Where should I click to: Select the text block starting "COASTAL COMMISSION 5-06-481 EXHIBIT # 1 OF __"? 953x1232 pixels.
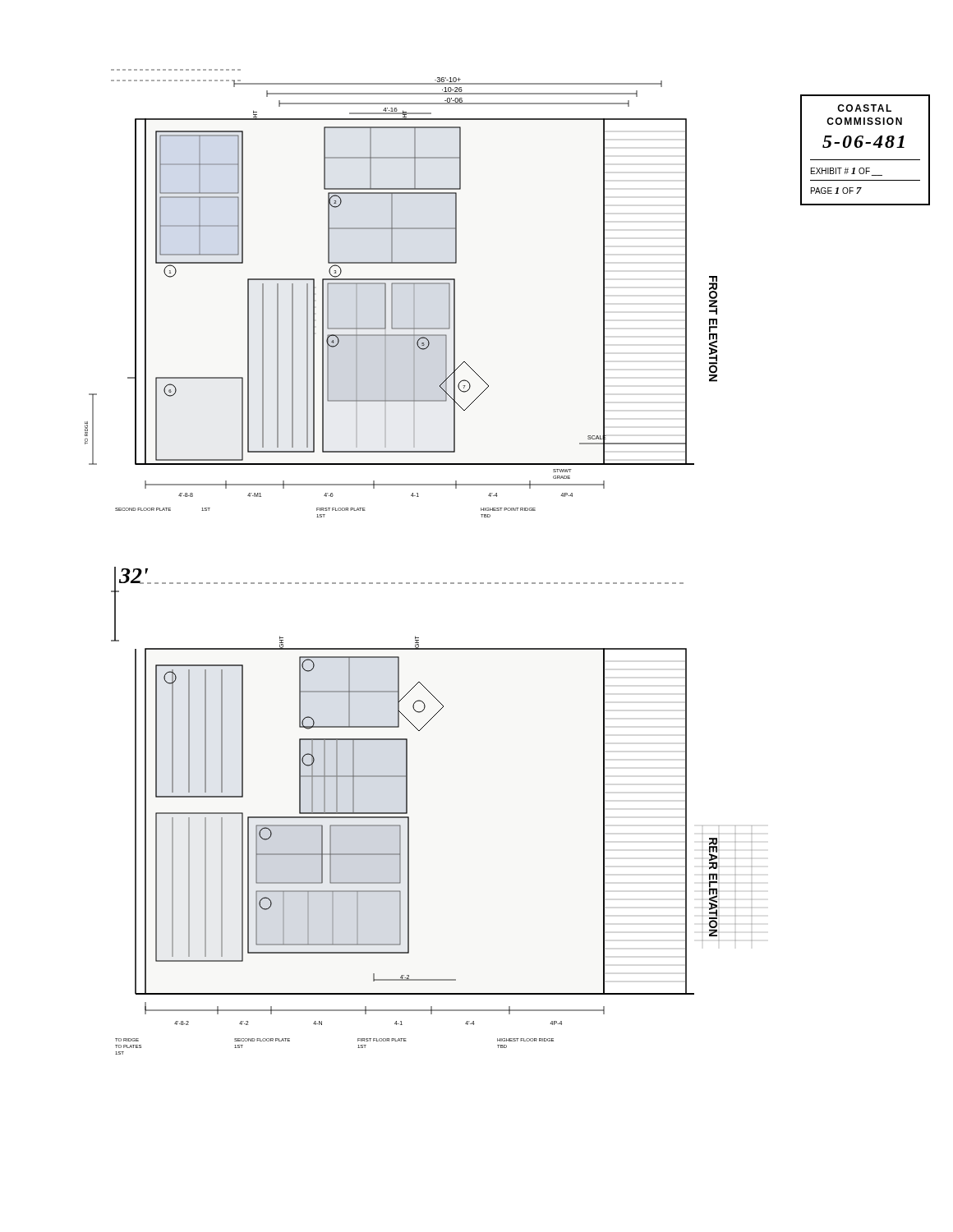click(865, 150)
